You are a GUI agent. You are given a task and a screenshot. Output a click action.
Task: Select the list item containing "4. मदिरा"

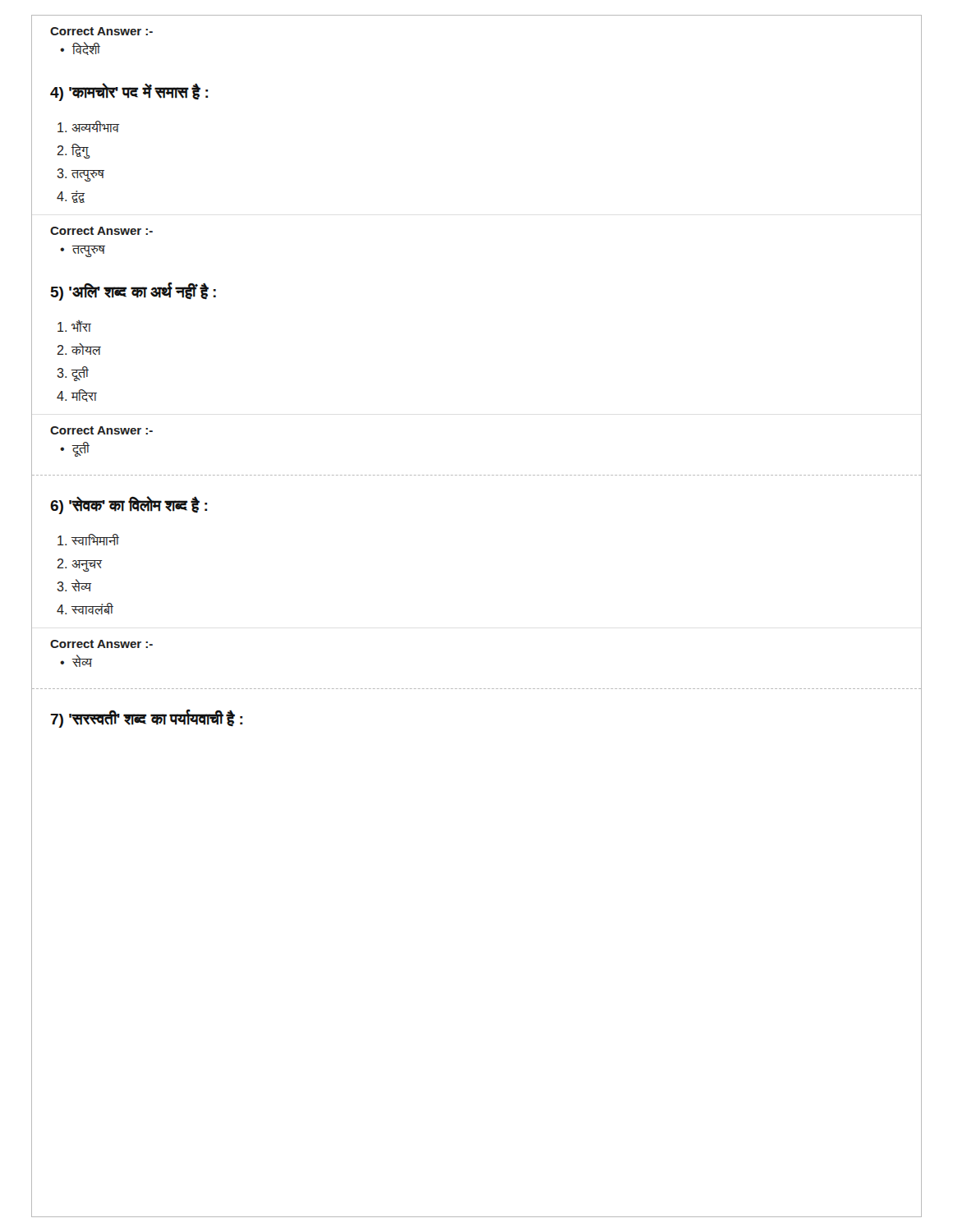[x=77, y=396]
